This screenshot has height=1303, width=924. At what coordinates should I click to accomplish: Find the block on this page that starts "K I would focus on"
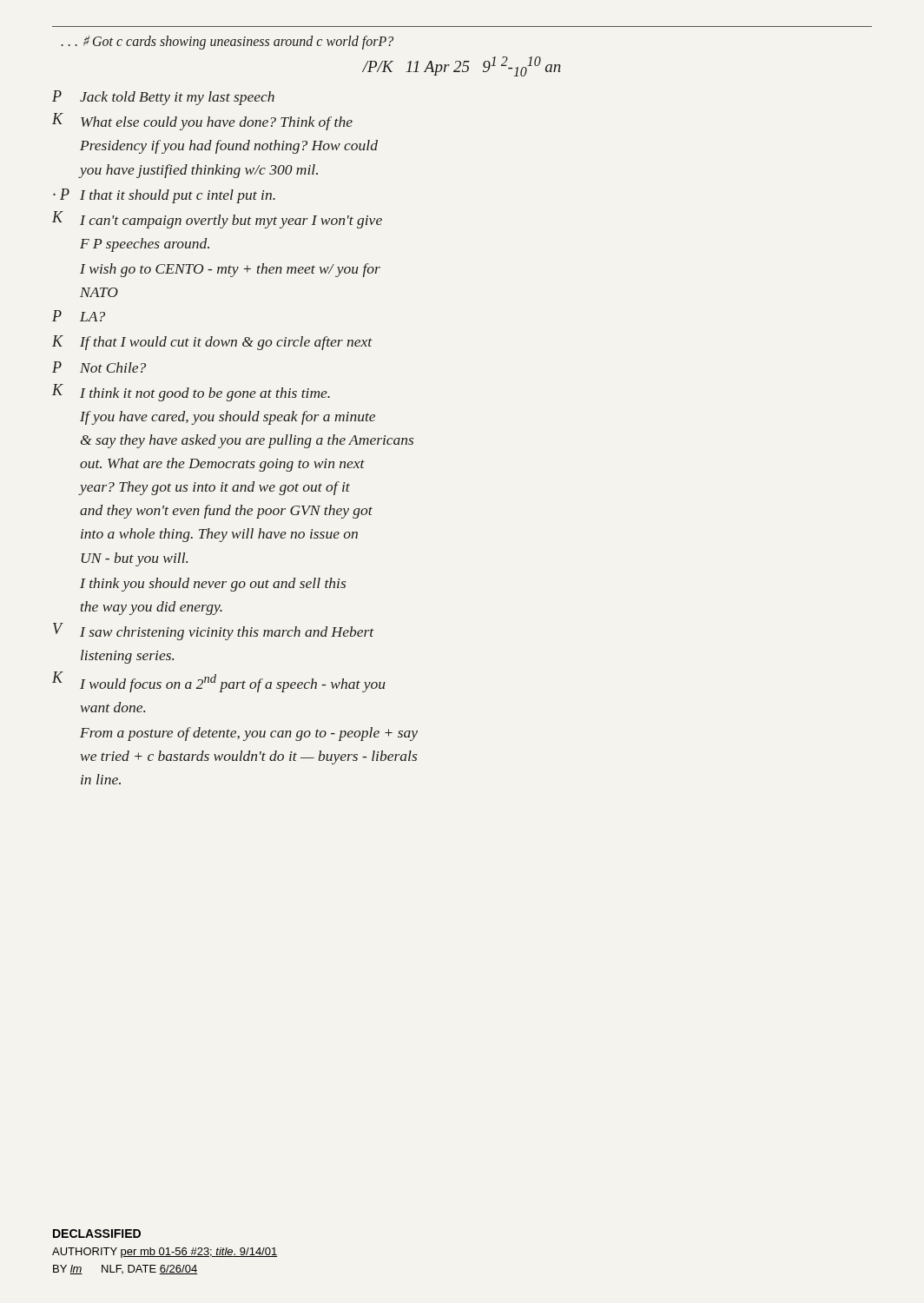[219, 682]
